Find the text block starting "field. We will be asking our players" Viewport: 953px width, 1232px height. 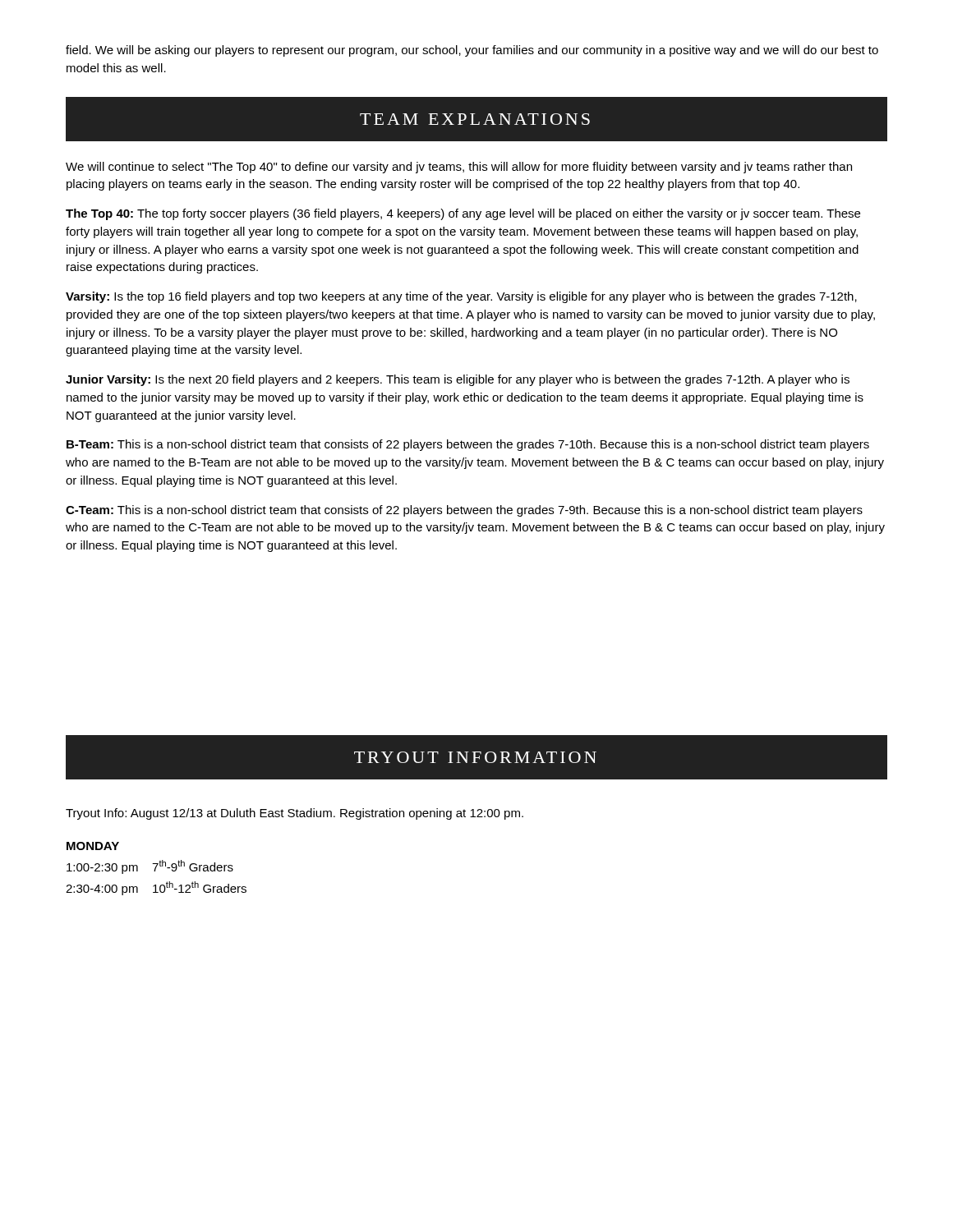472,59
